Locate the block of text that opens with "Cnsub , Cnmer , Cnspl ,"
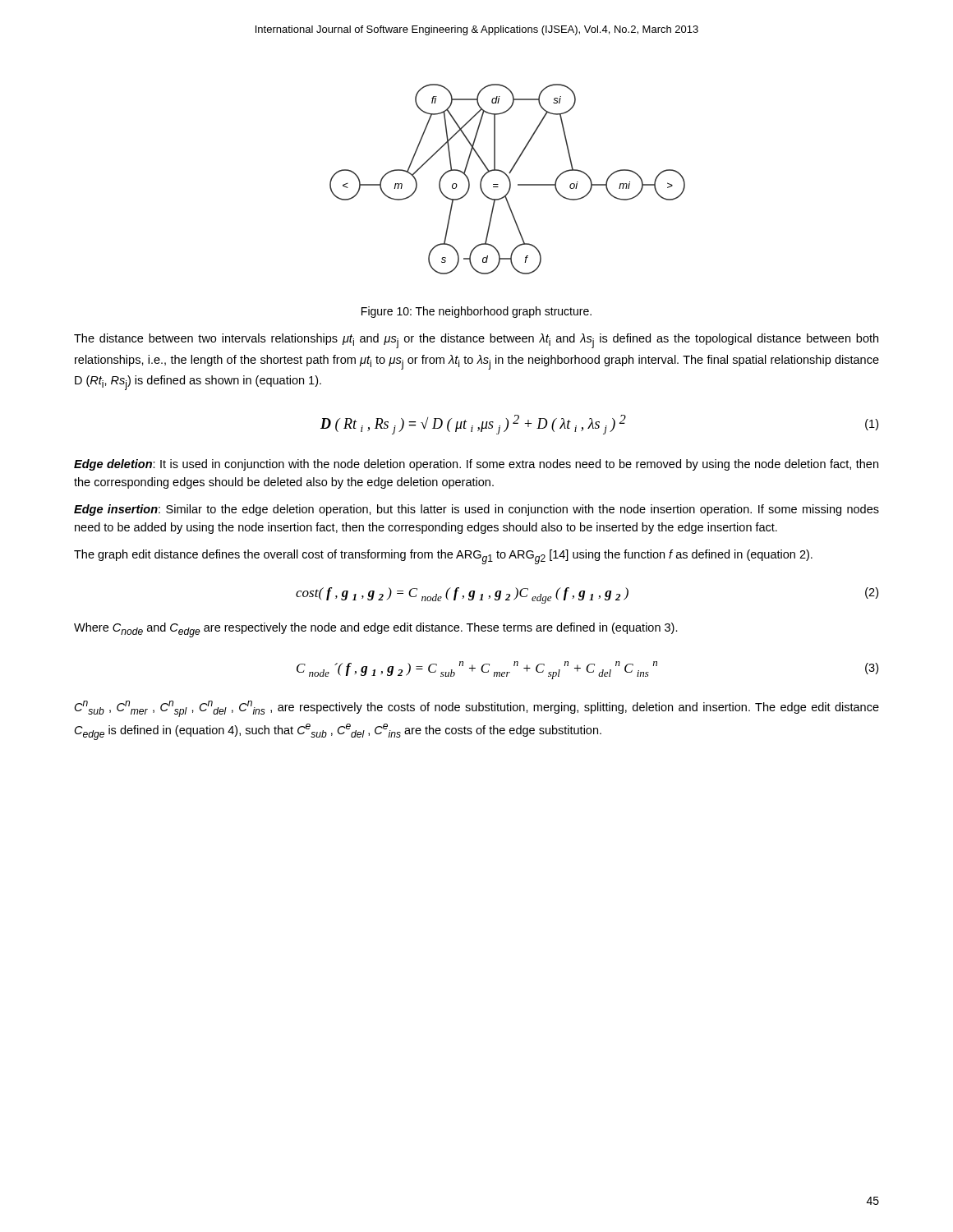Viewport: 953px width, 1232px height. coord(476,719)
